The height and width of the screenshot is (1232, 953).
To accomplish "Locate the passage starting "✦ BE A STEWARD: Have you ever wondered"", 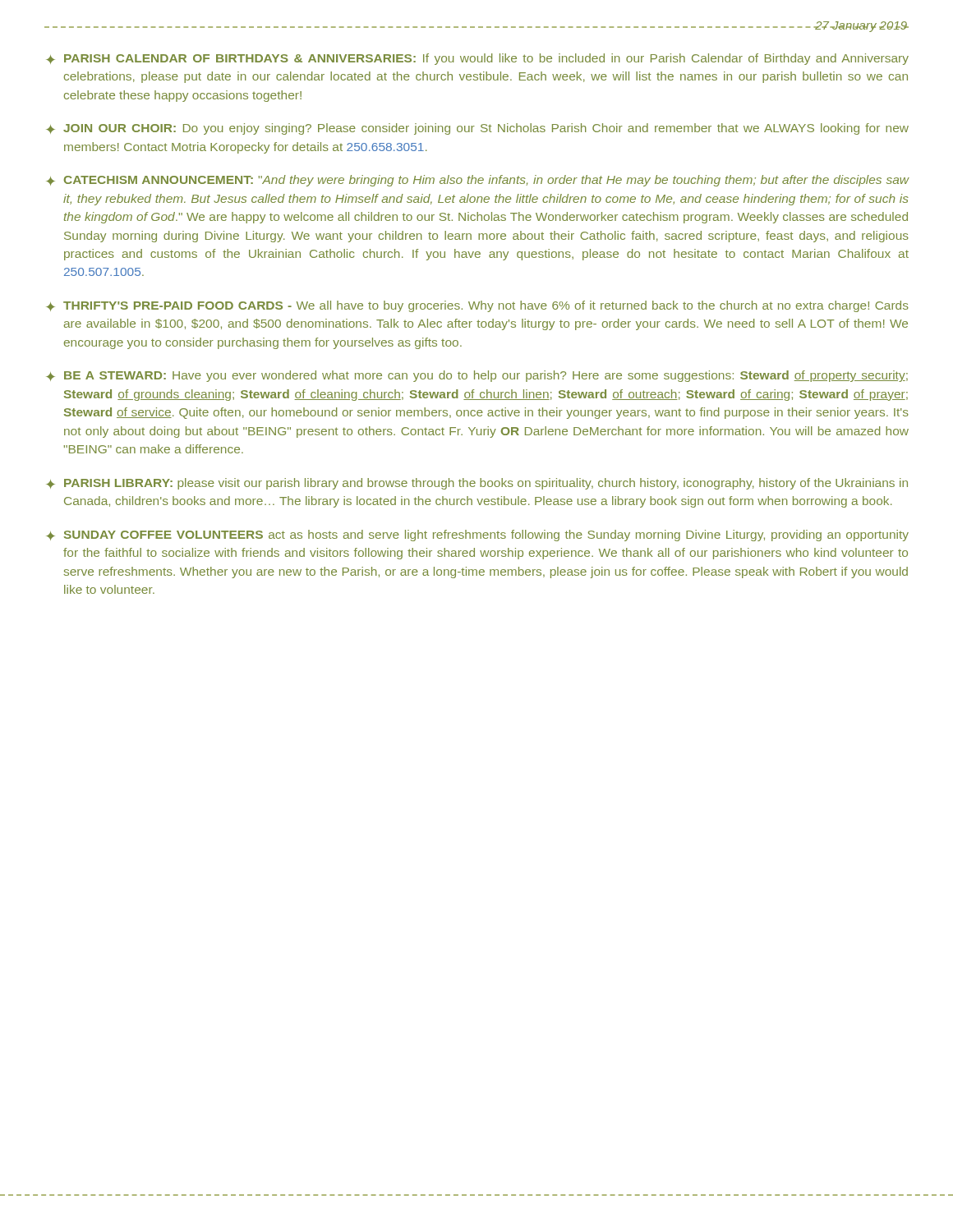I will pyautogui.click(x=476, y=413).
